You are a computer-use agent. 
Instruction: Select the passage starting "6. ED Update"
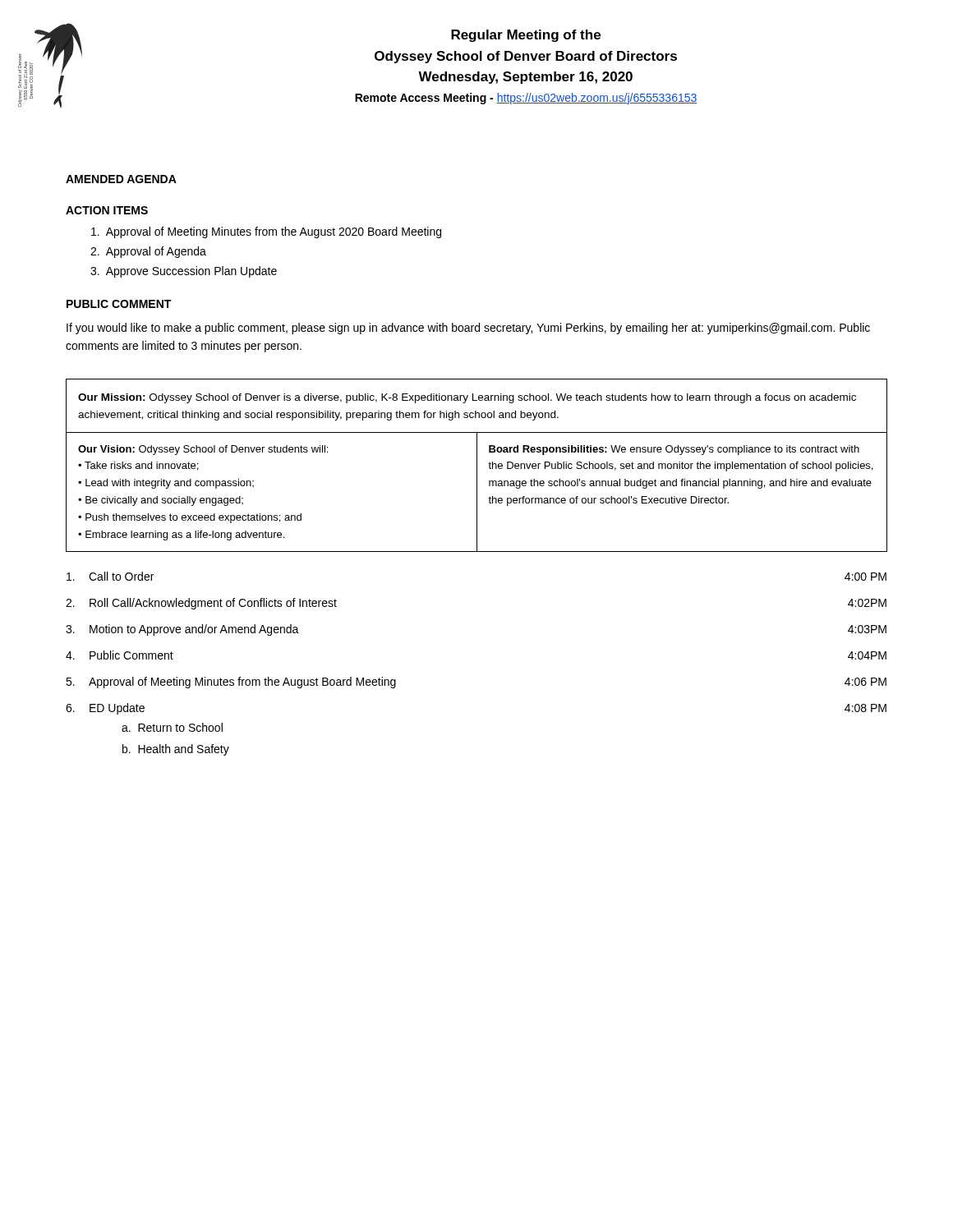pyautogui.click(x=118, y=708)
